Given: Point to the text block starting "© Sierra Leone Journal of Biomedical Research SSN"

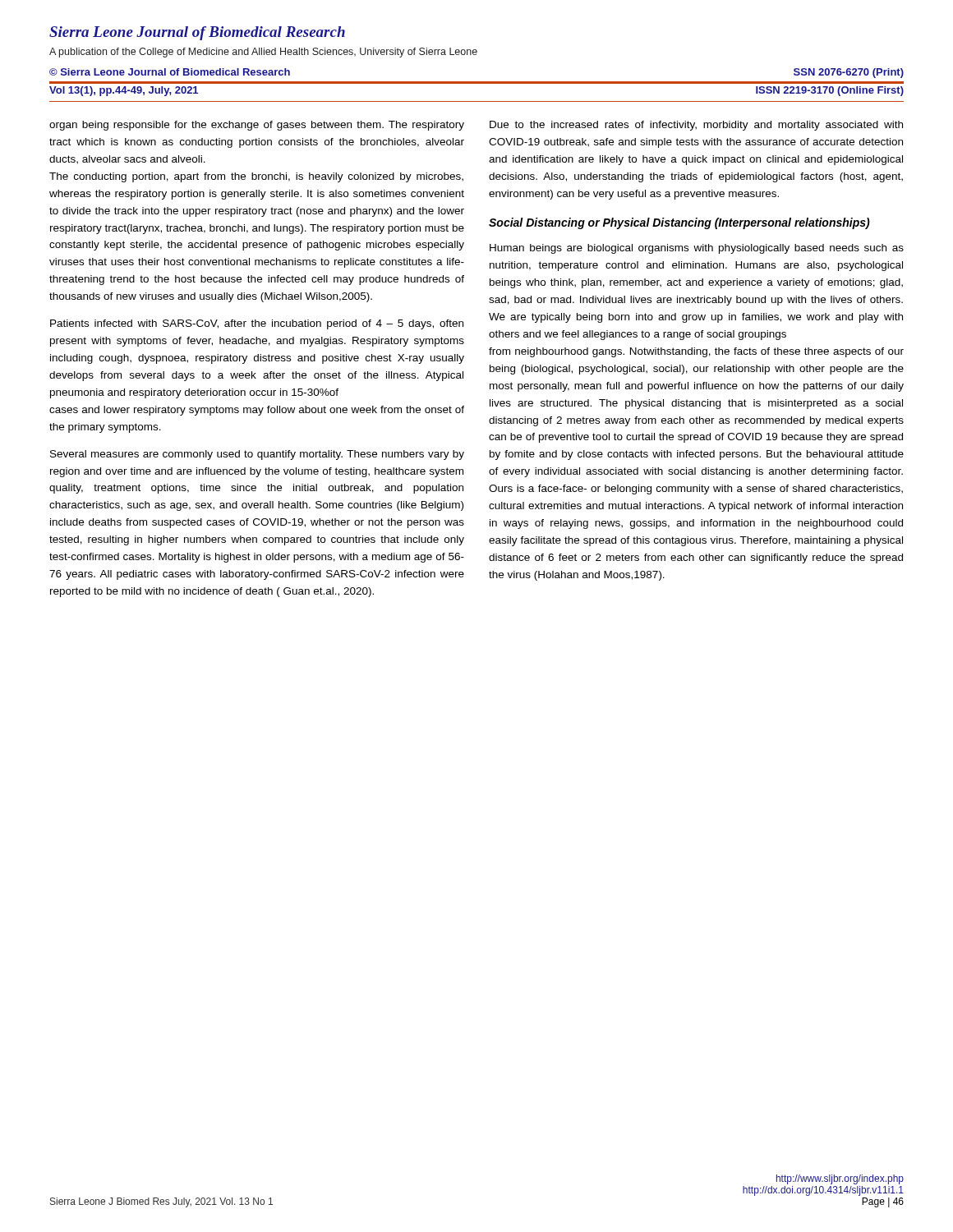Looking at the screenshot, I should [476, 72].
